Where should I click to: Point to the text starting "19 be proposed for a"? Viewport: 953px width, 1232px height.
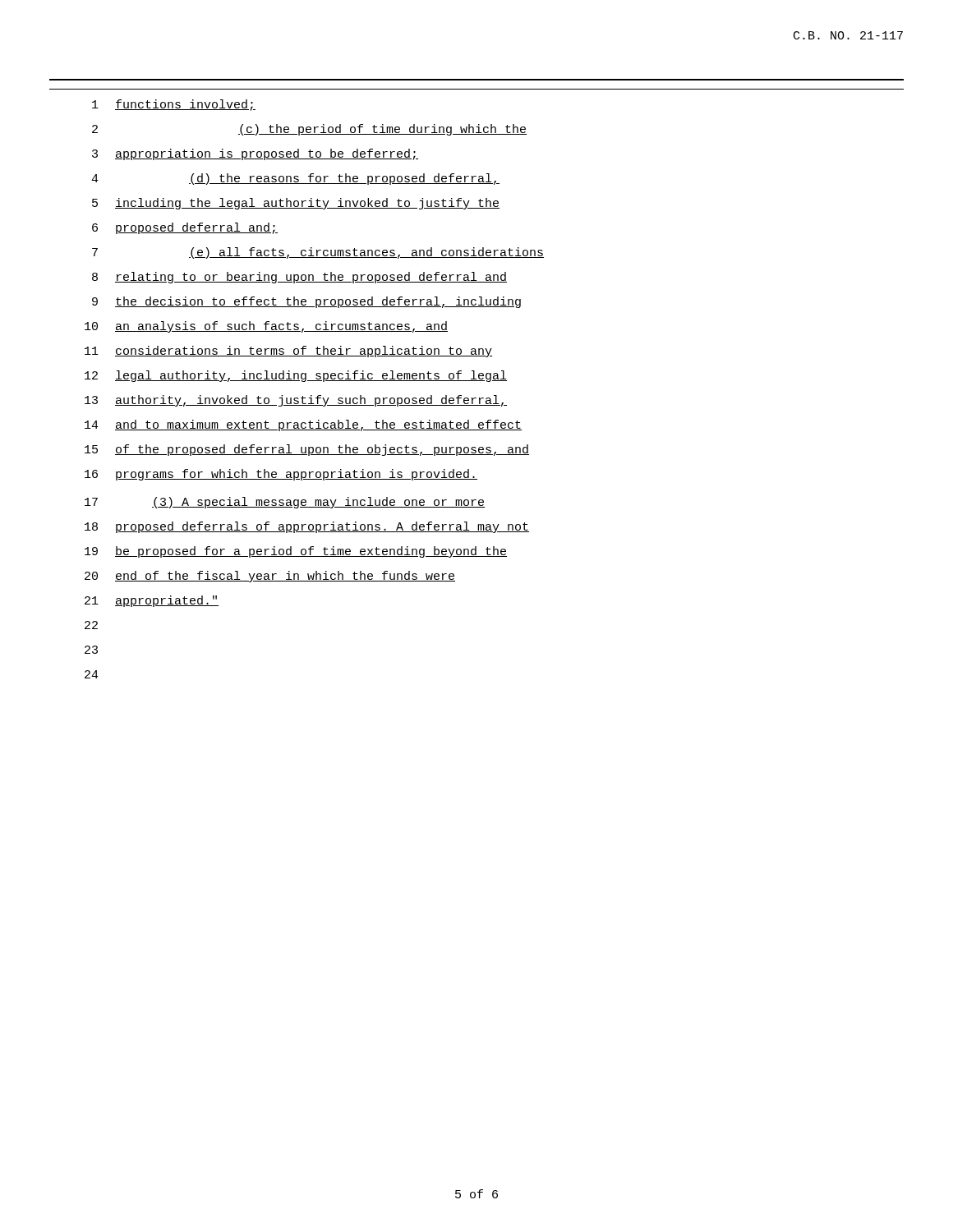(x=476, y=552)
